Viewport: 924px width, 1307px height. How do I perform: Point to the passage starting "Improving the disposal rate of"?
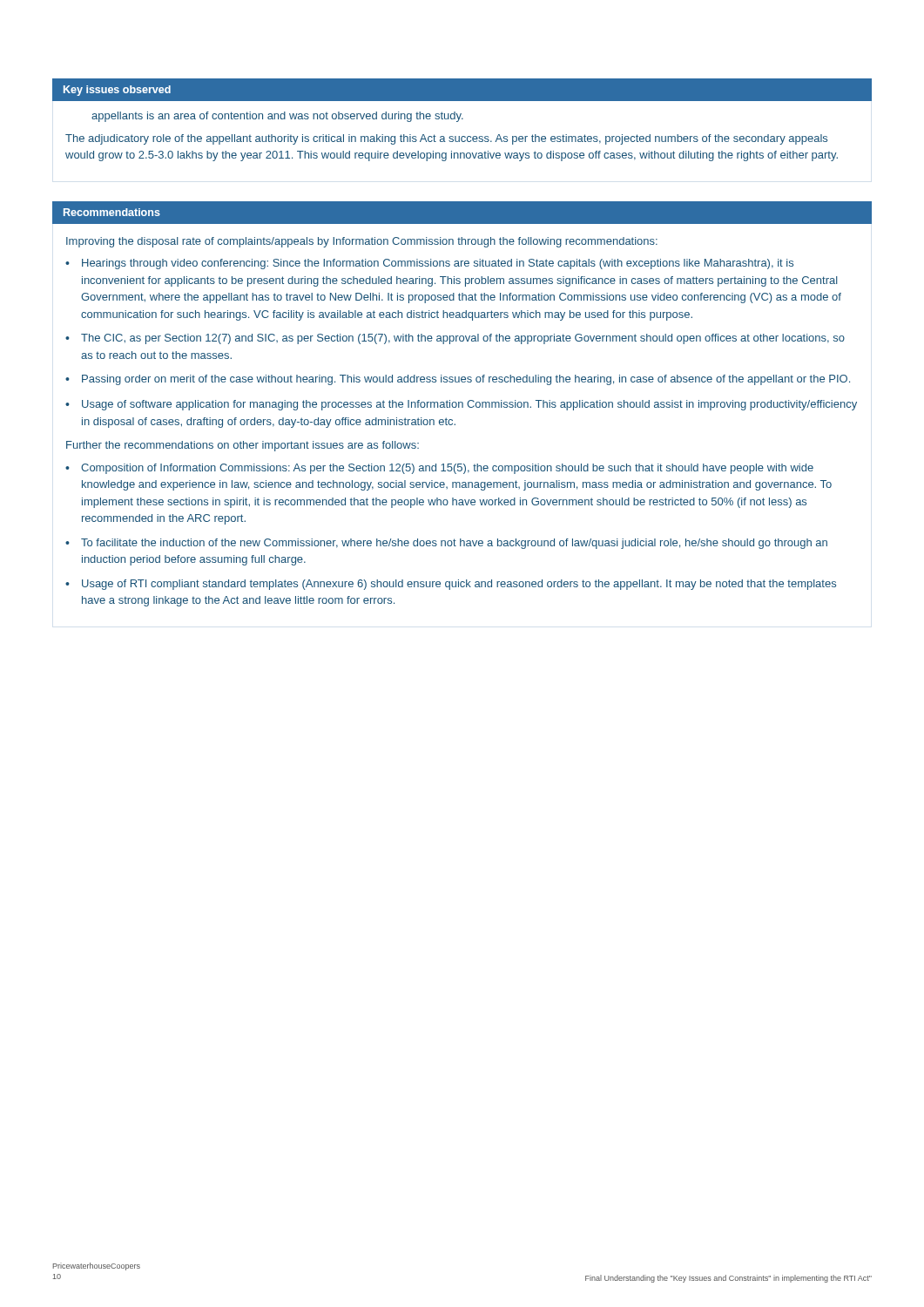tap(462, 241)
